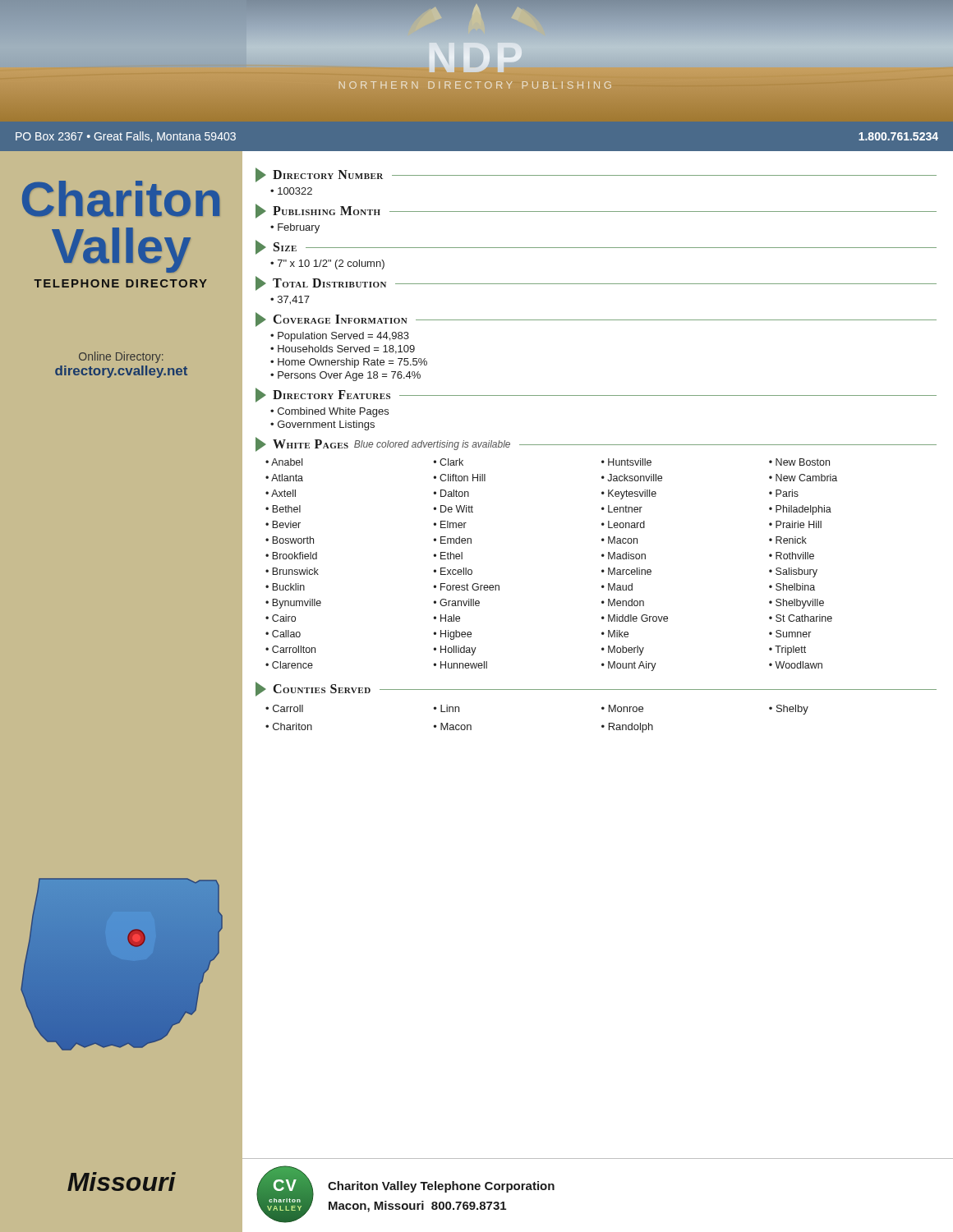Screen dimensions: 1232x953
Task: Select the region starting "• Combined White Pages"
Action: [330, 411]
